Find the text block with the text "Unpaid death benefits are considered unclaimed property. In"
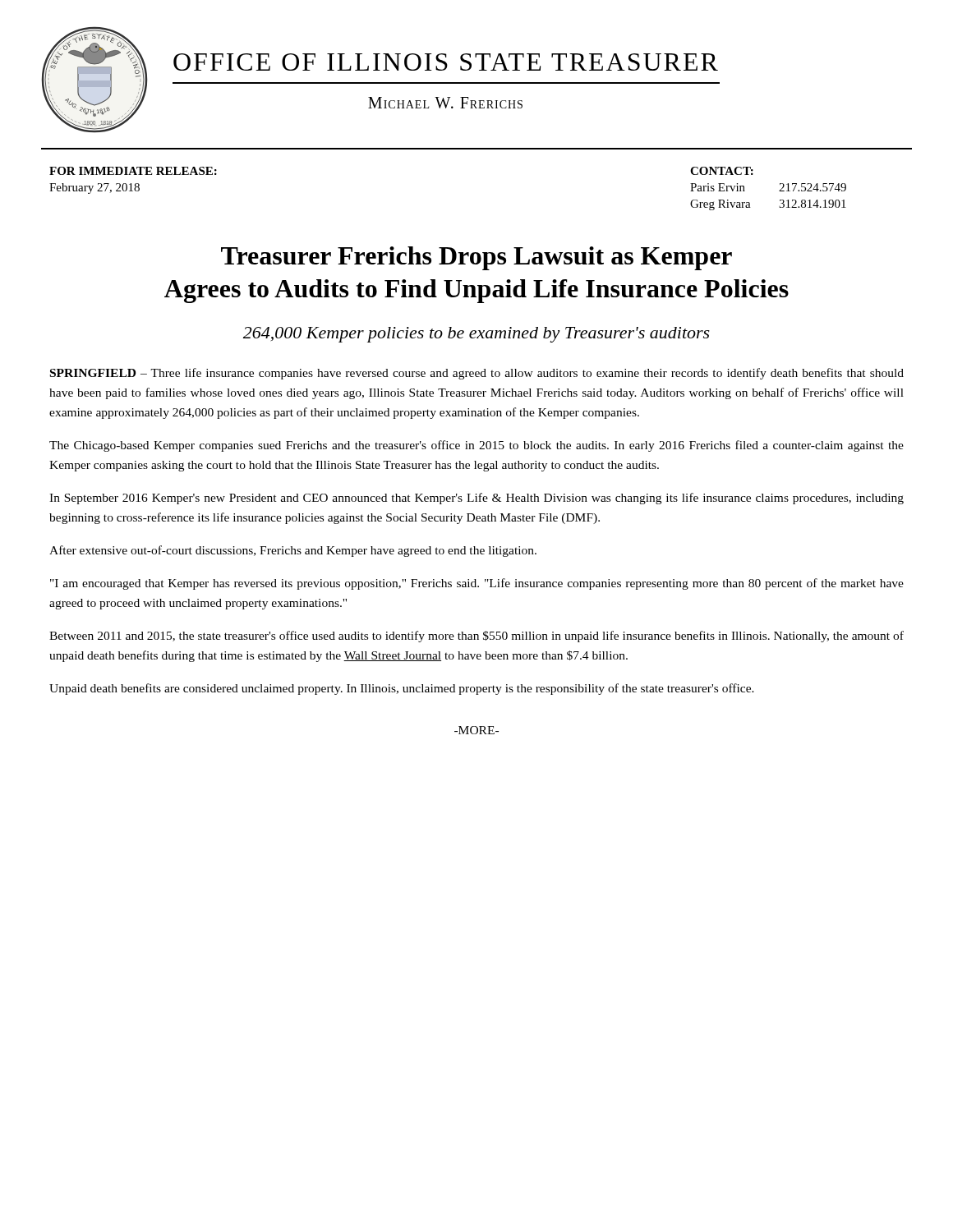The width and height of the screenshot is (953, 1232). [402, 688]
